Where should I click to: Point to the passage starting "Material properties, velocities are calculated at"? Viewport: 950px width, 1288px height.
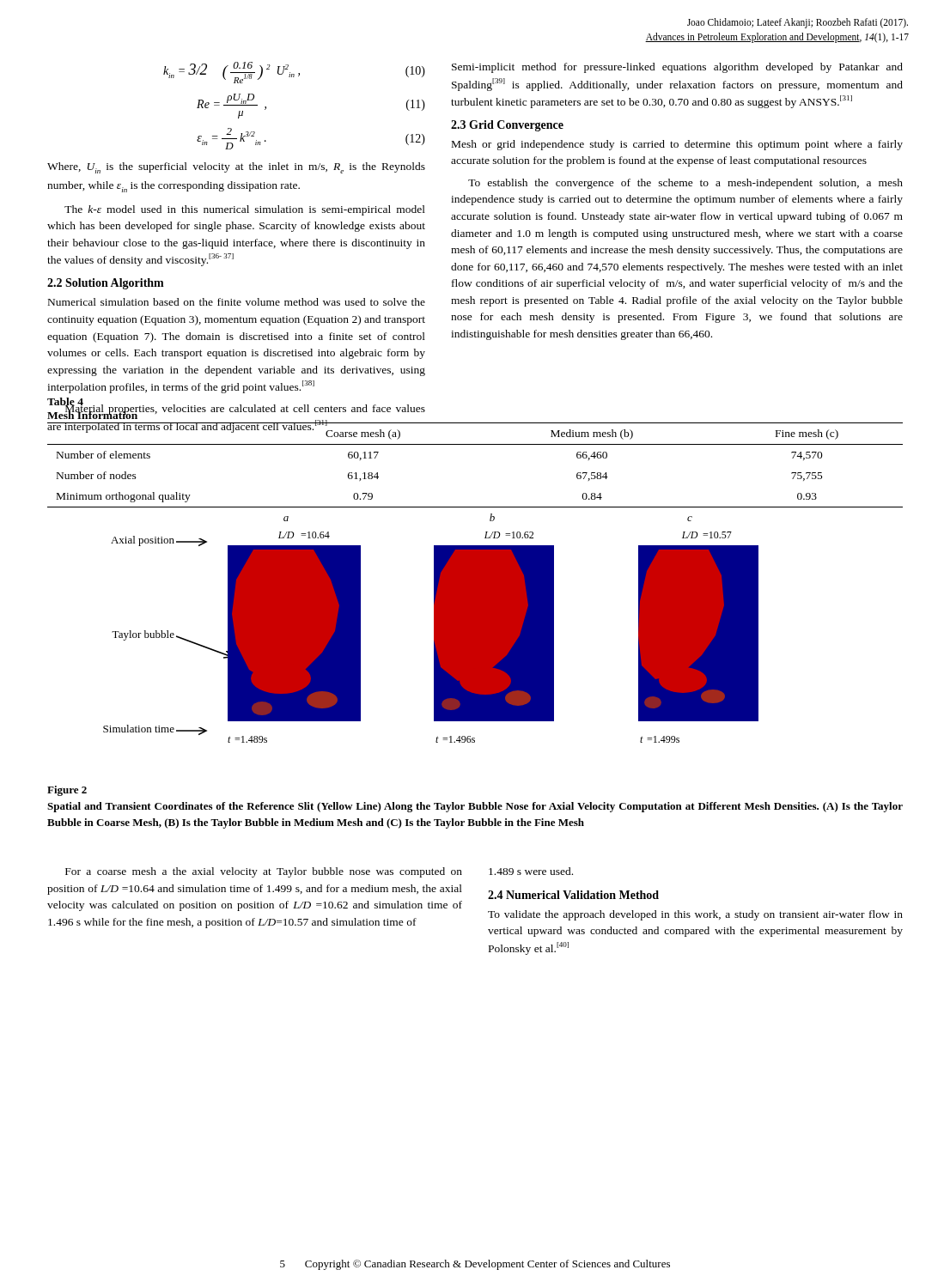(236, 417)
